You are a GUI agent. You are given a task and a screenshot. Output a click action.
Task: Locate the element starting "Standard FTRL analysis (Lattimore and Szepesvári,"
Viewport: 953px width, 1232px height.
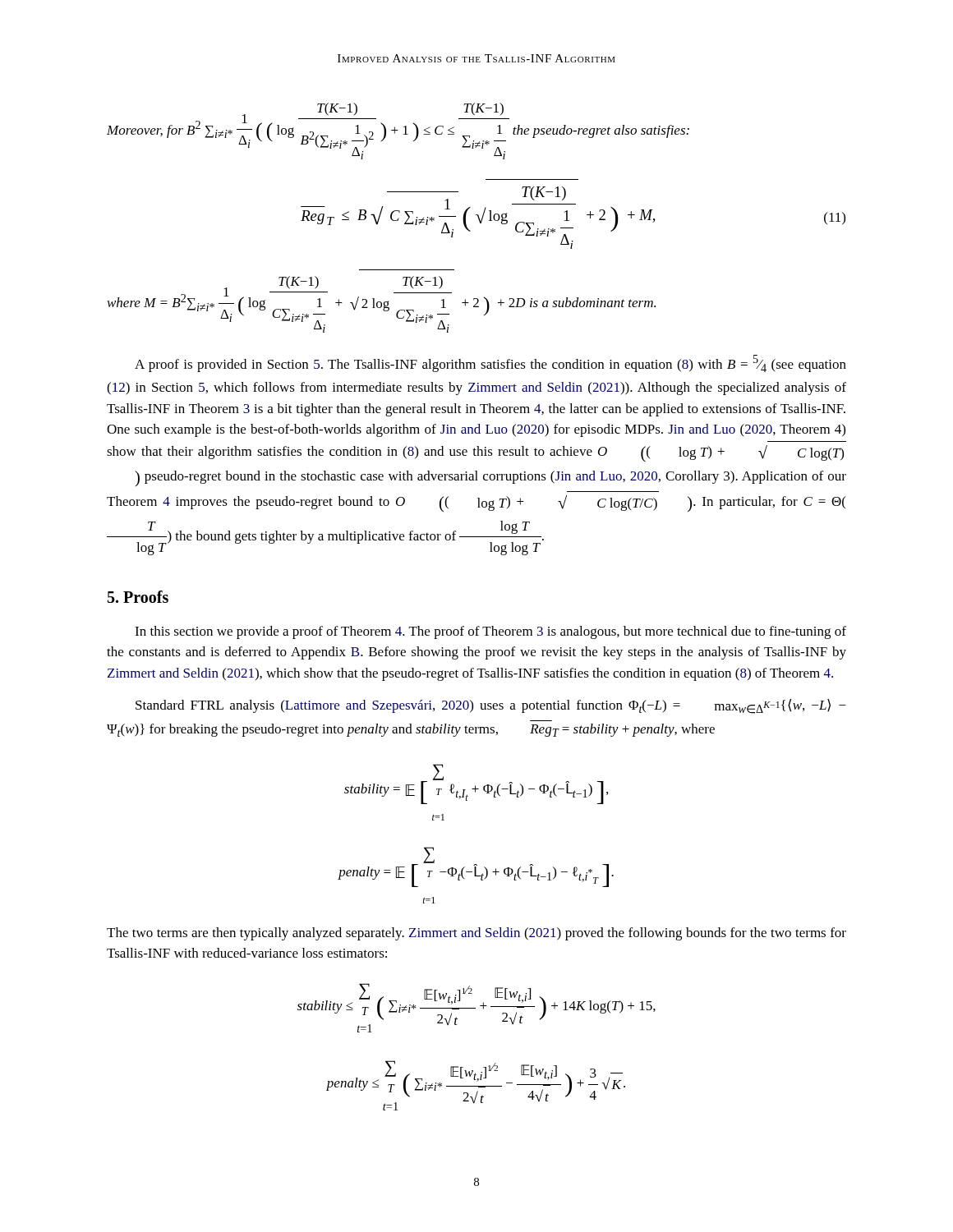(476, 718)
